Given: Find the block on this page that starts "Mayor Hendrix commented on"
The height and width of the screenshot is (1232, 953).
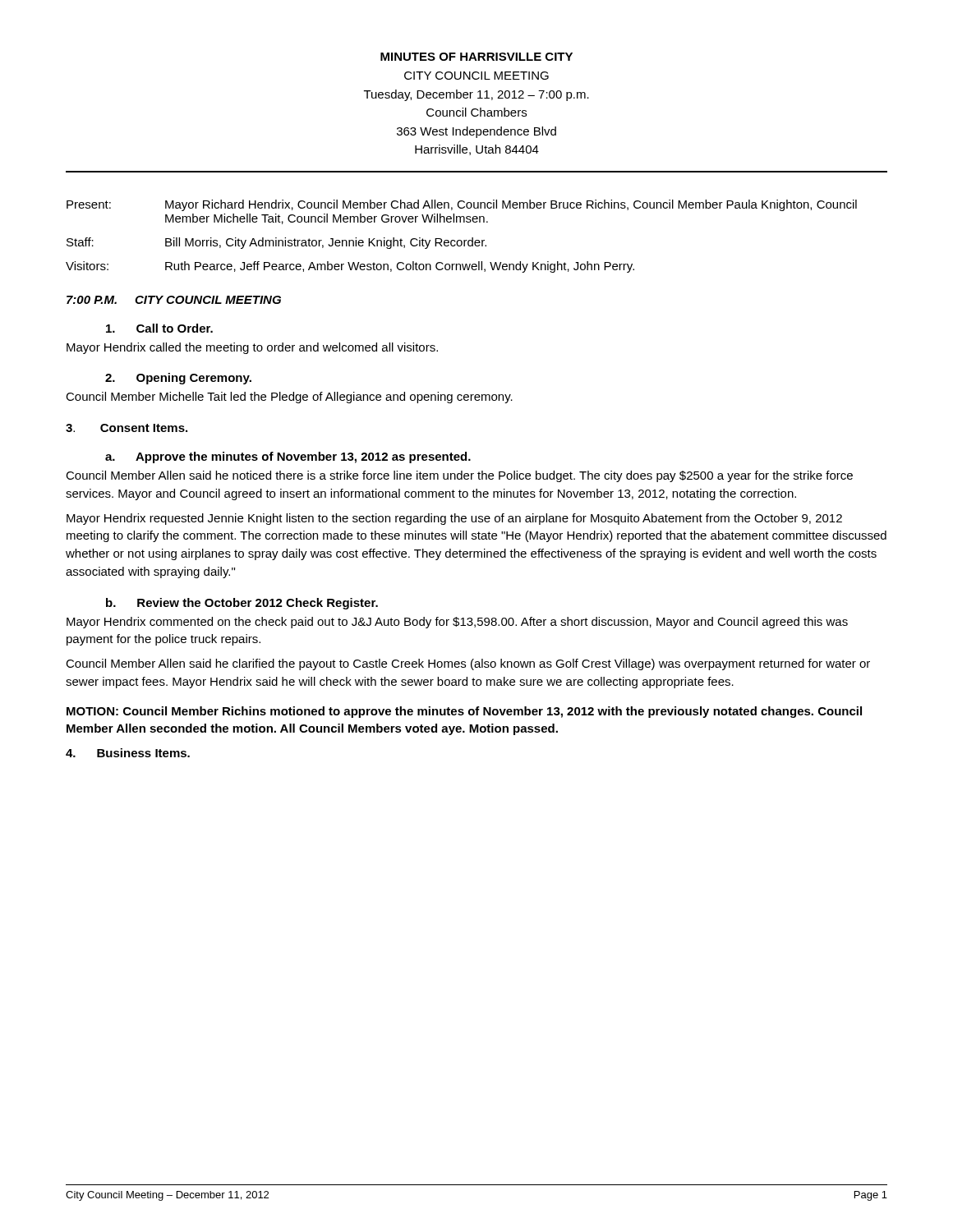Looking at the screenshot, I should pyautogui.click(x=457, y=630).
